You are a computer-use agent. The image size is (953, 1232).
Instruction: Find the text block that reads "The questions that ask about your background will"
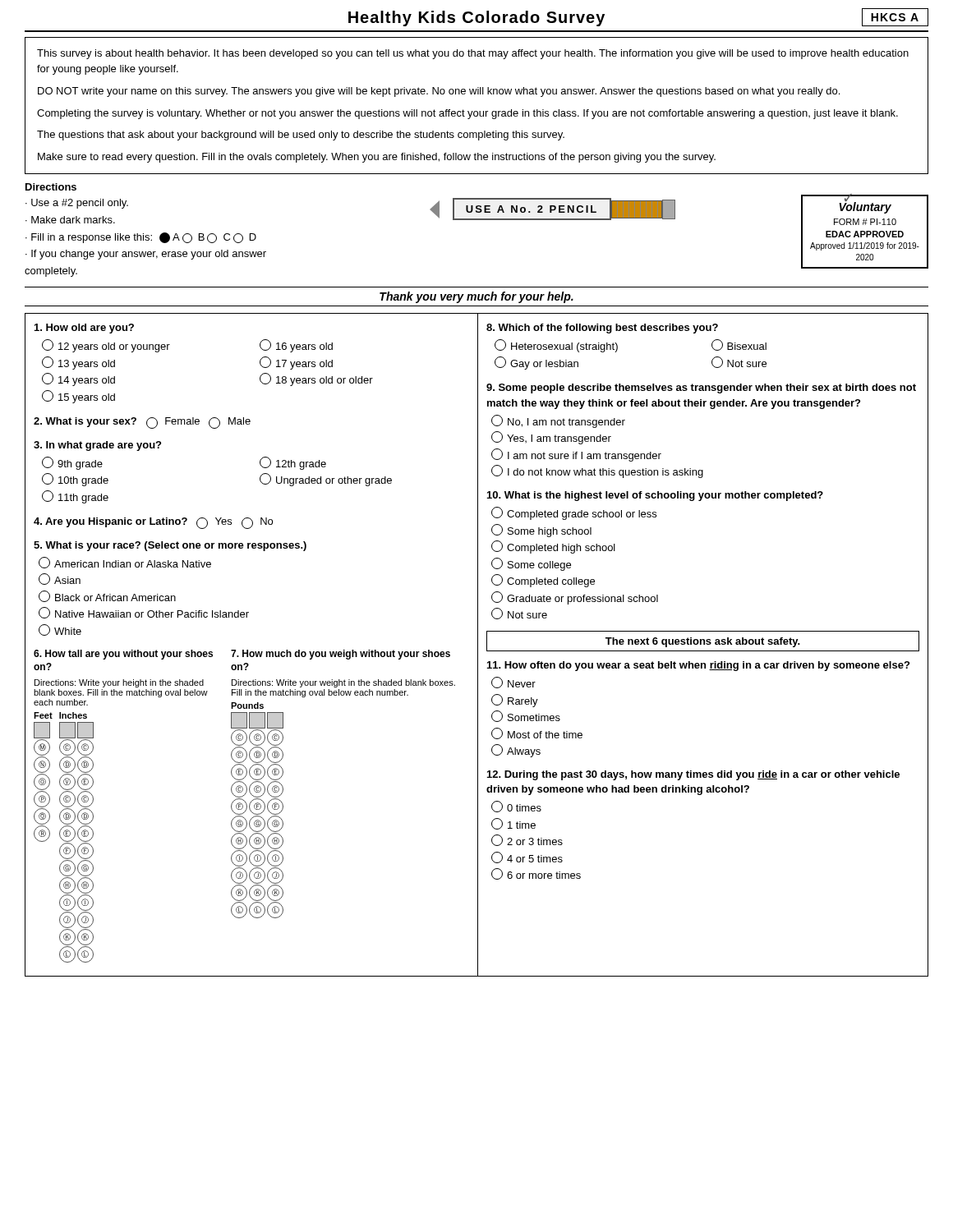click(301, 135)
